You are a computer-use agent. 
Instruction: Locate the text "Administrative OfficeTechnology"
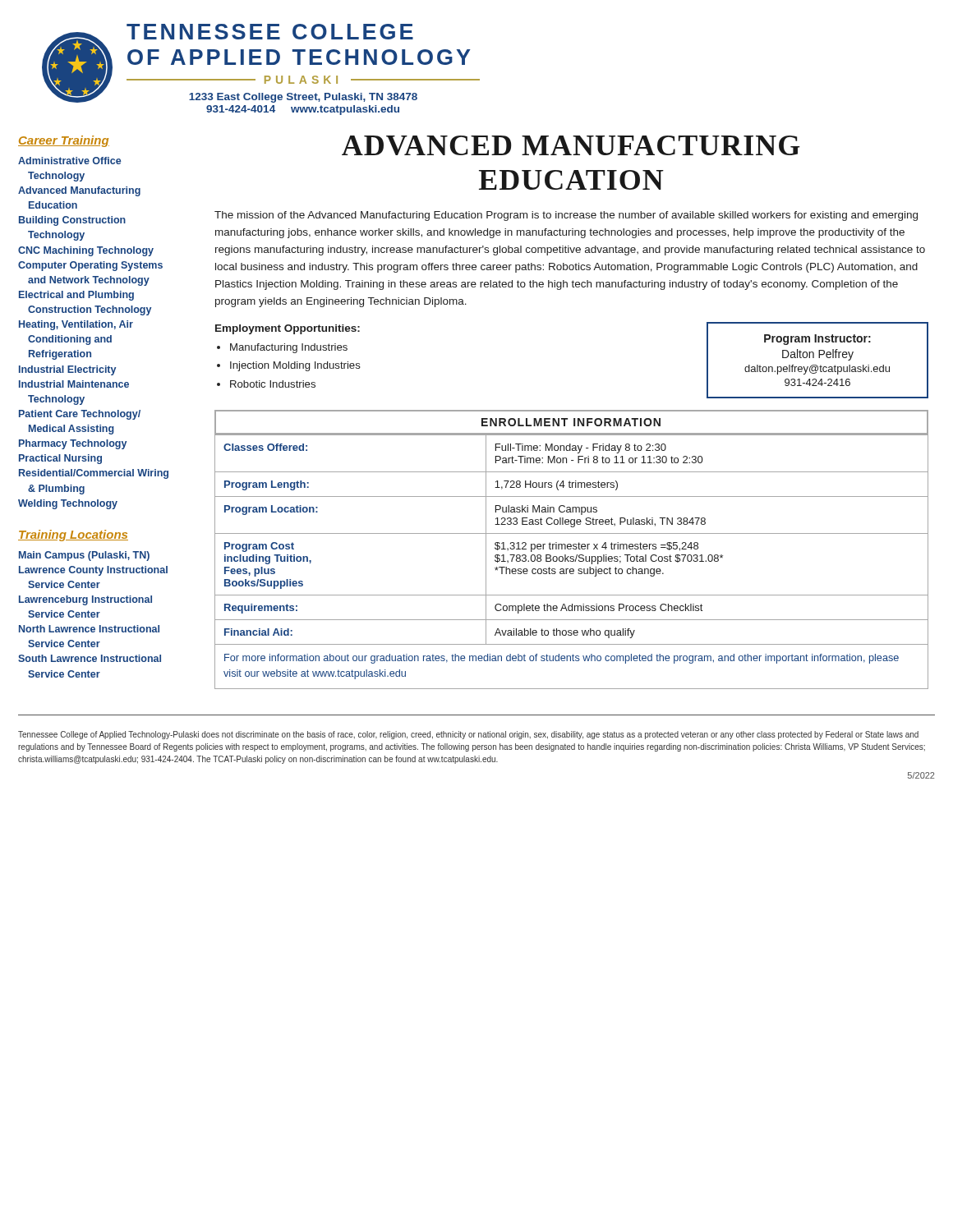click(70, 168)
